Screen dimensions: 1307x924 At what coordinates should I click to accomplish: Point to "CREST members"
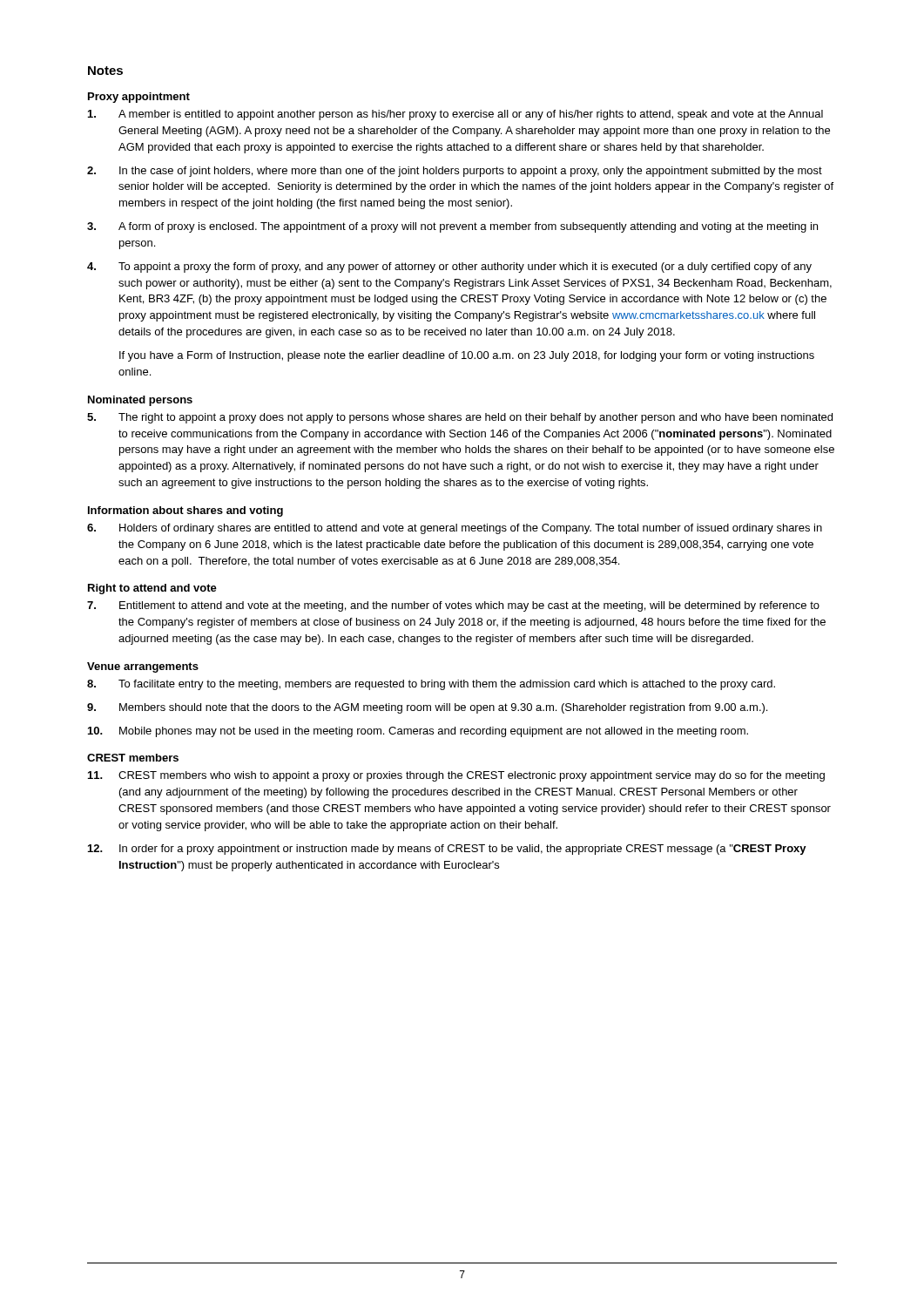pyautogui.click(x=133, y=758)
